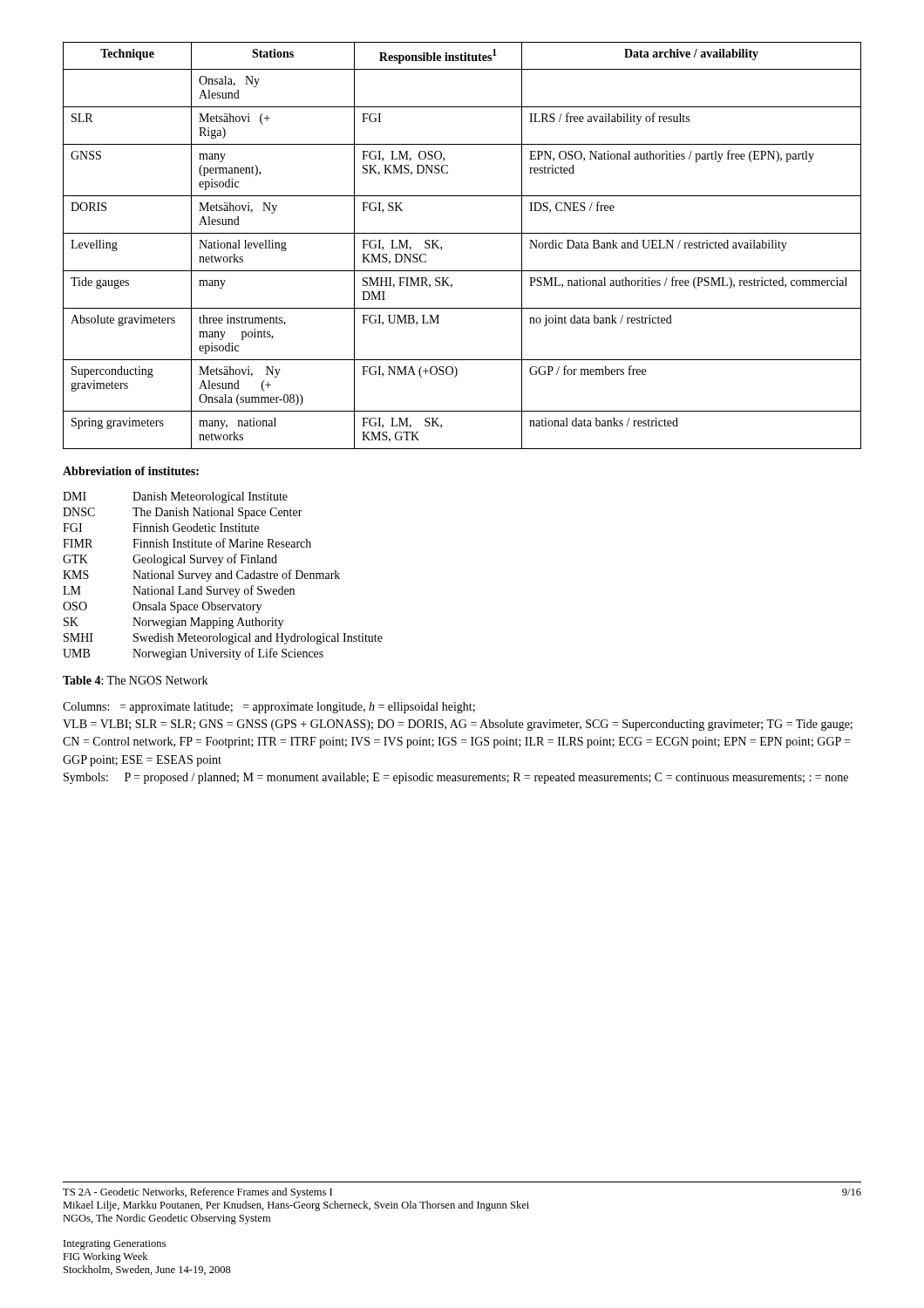
Task: Locate the text "FIMR Finnish Institute of Marine Research"
Action: tap(223, 544)
